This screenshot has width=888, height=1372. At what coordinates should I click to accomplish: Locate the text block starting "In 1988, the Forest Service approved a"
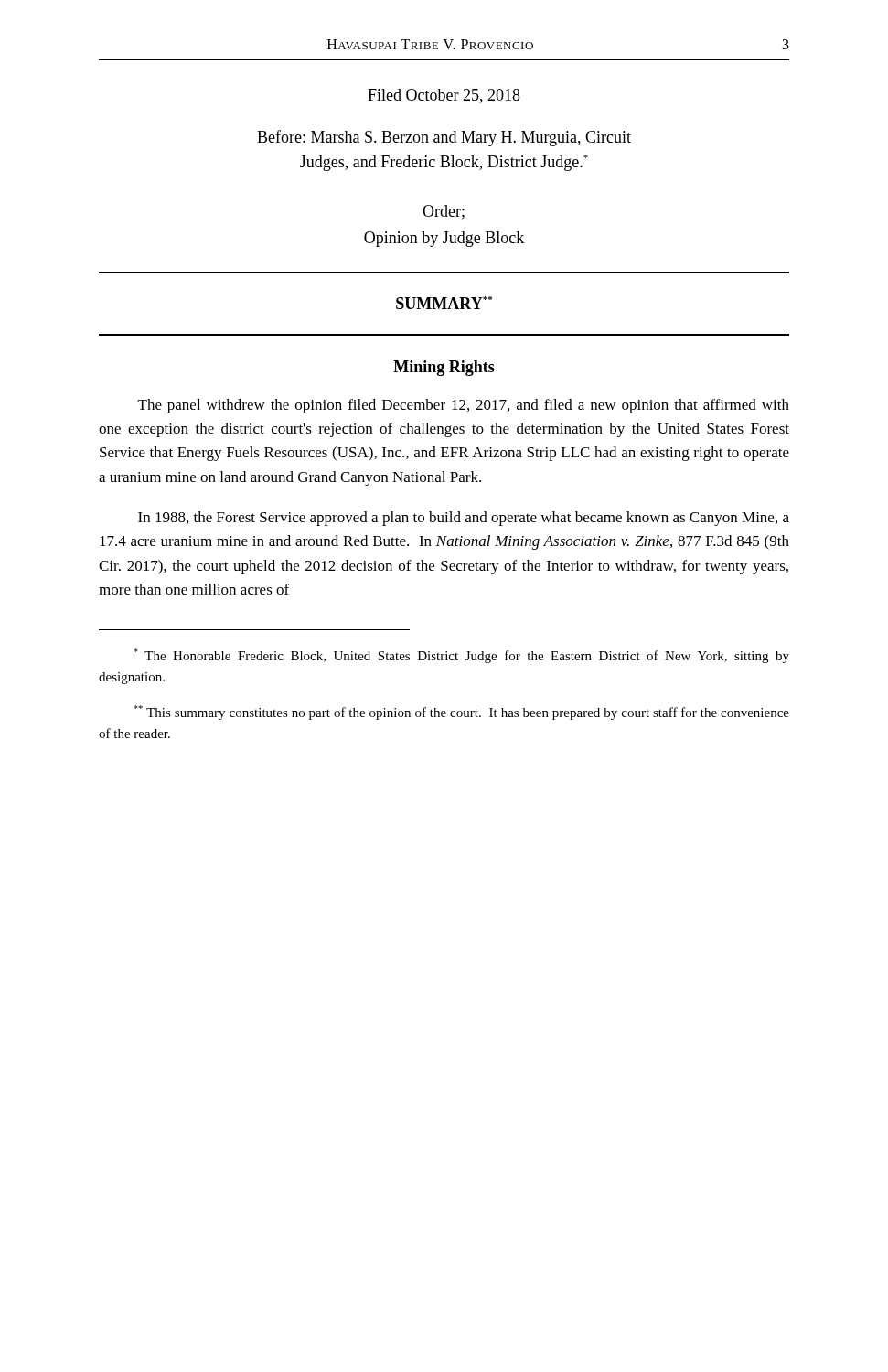tap(444, 553)
